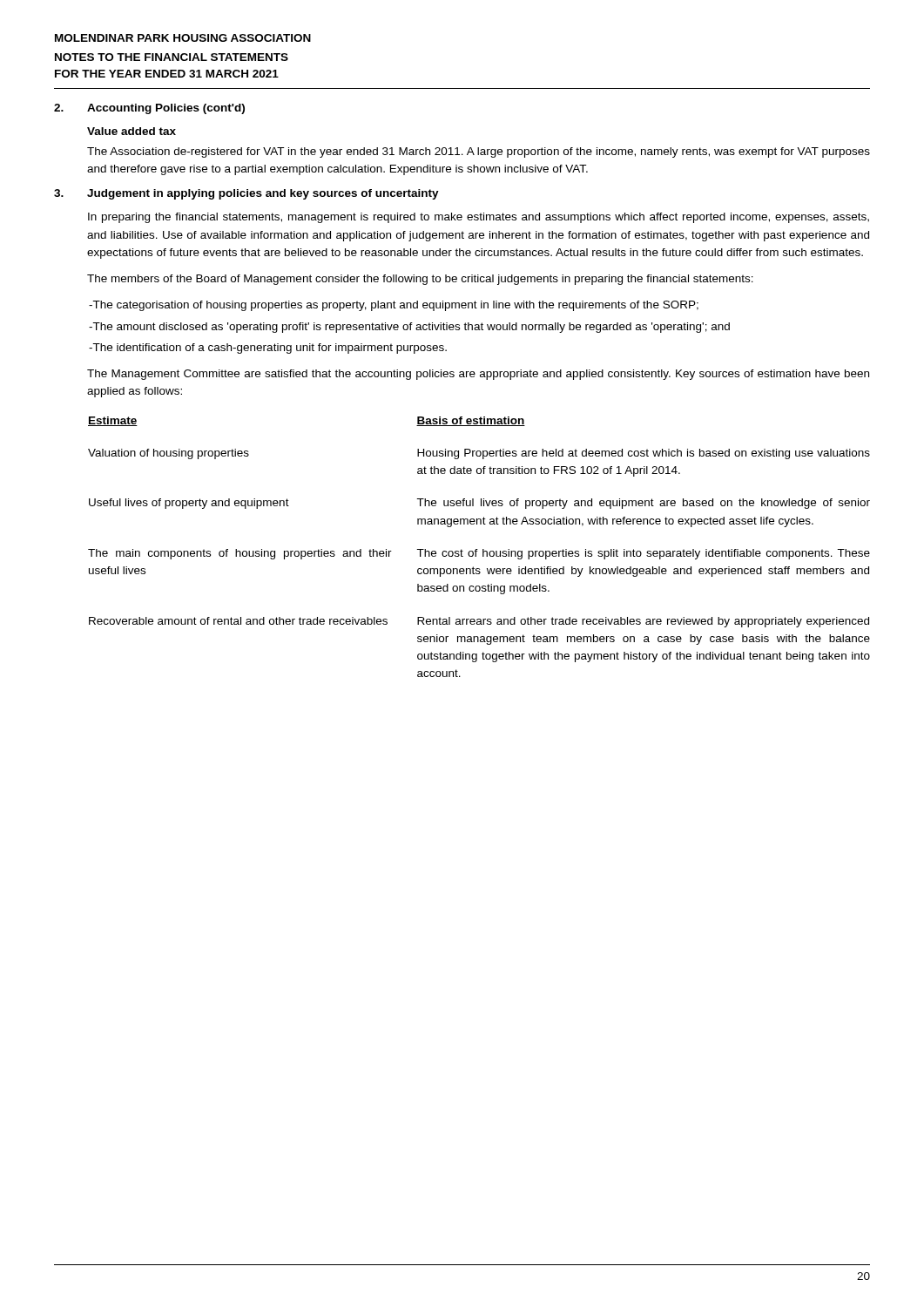Locate the block starting "The Association de-registered for"

pos(479,160)
